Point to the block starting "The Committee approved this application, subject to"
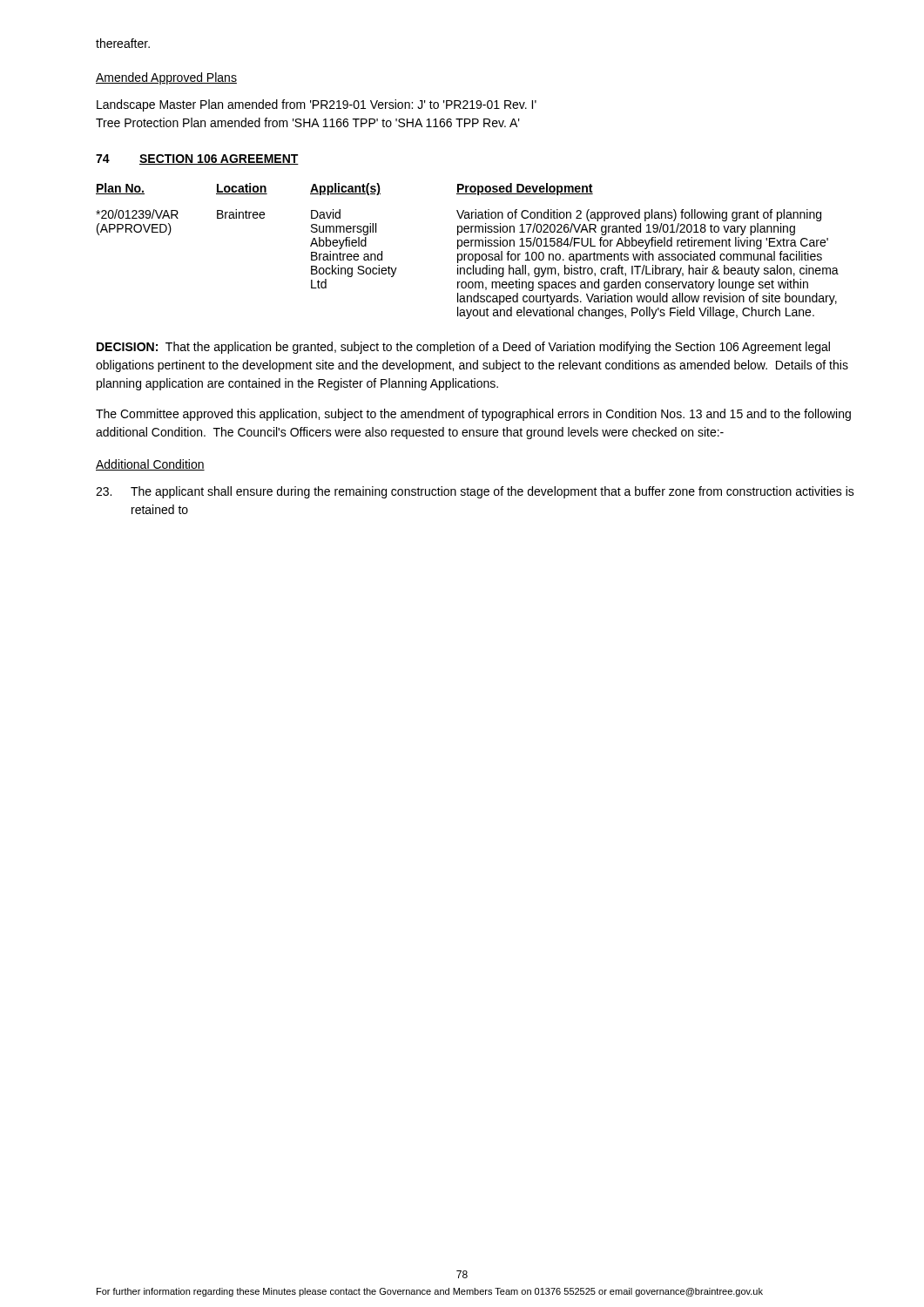 coord(474,423)
